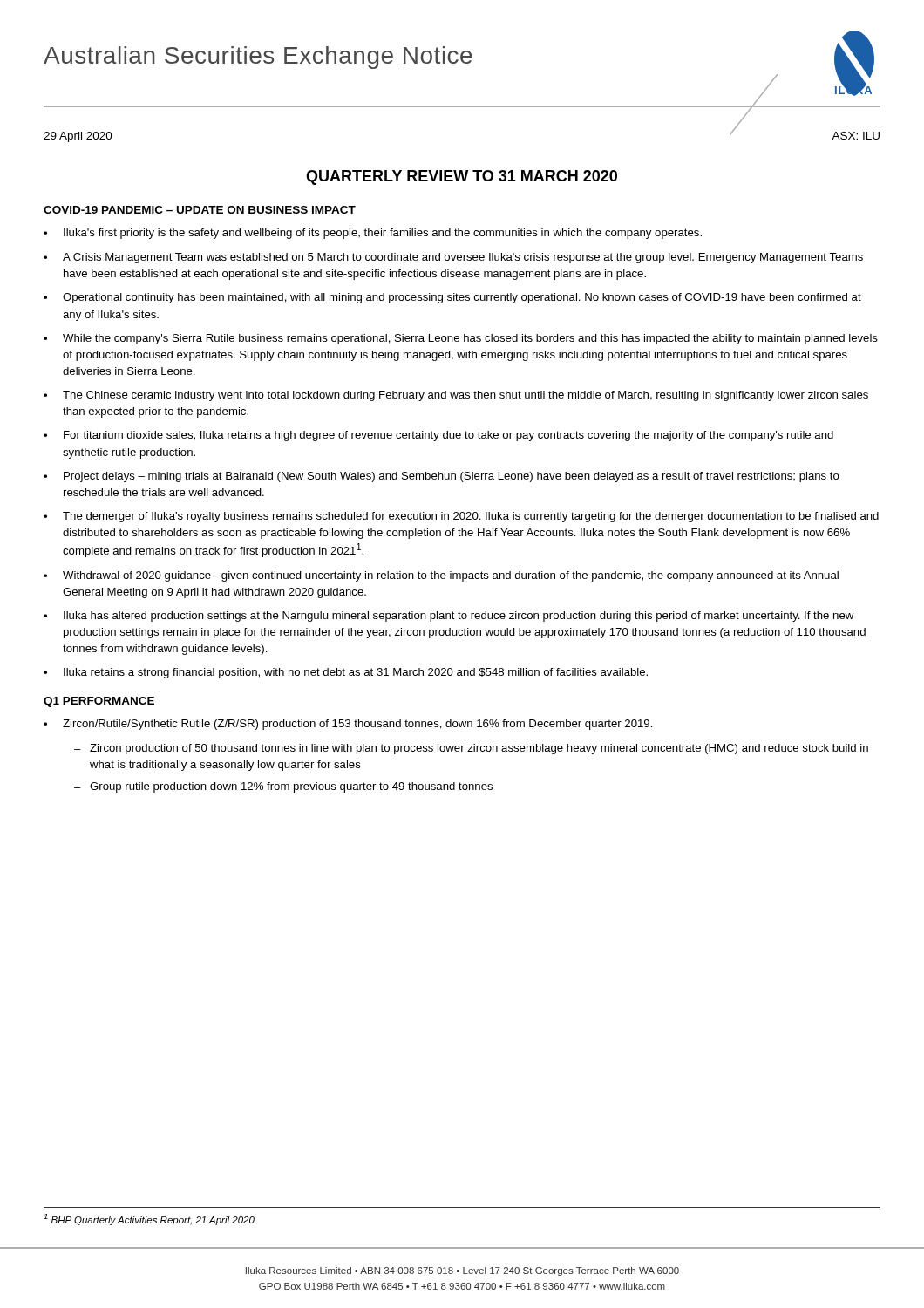Image resolution: width=924 pixels, height=1308 pixels.
Task: Navigate to the block starting "• Operational continuity has"
Action: pos(462,306)
